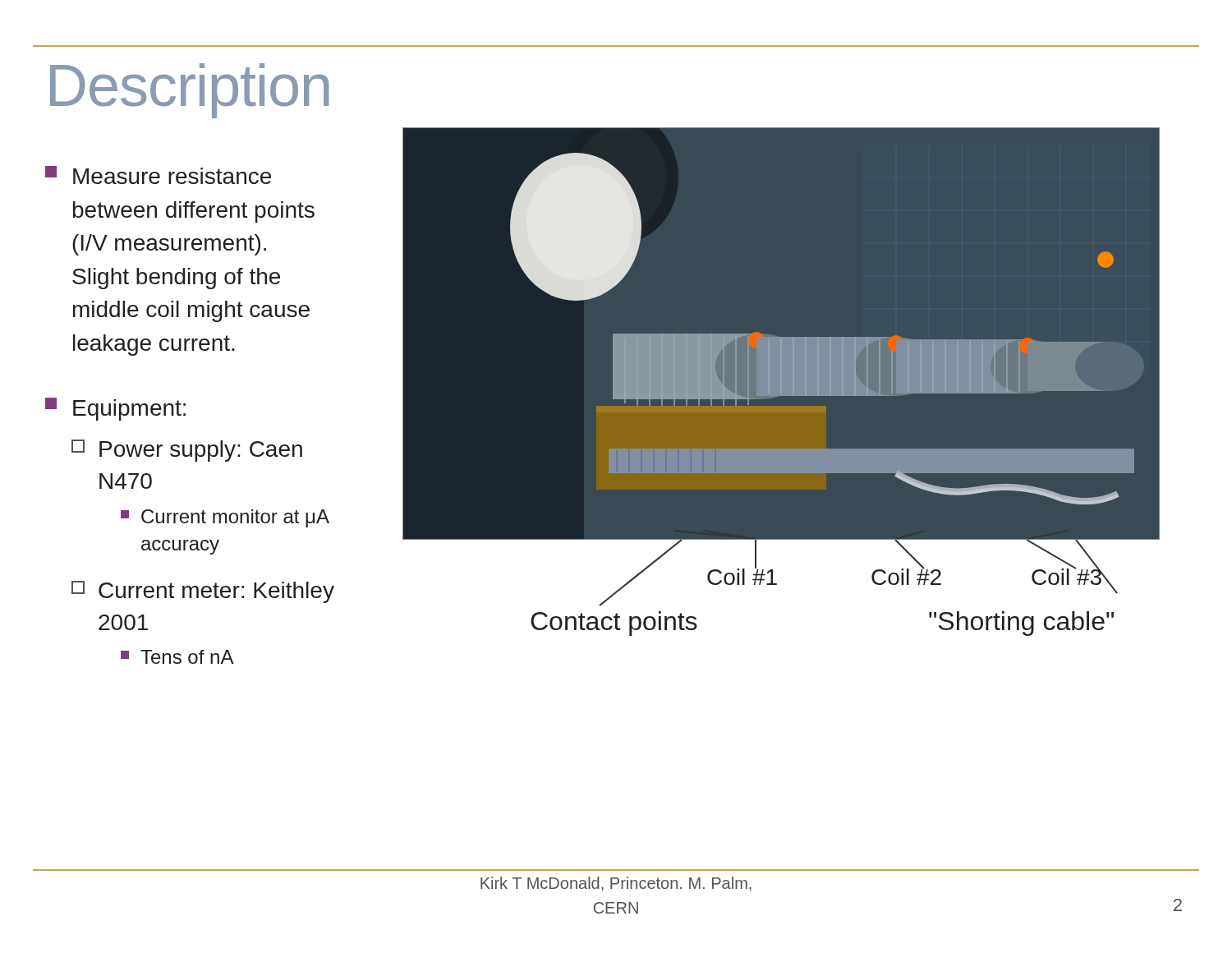Find the list item that says "Measure resistance between"
Viewport: 1232px width, 953px height.
[180, 260]
